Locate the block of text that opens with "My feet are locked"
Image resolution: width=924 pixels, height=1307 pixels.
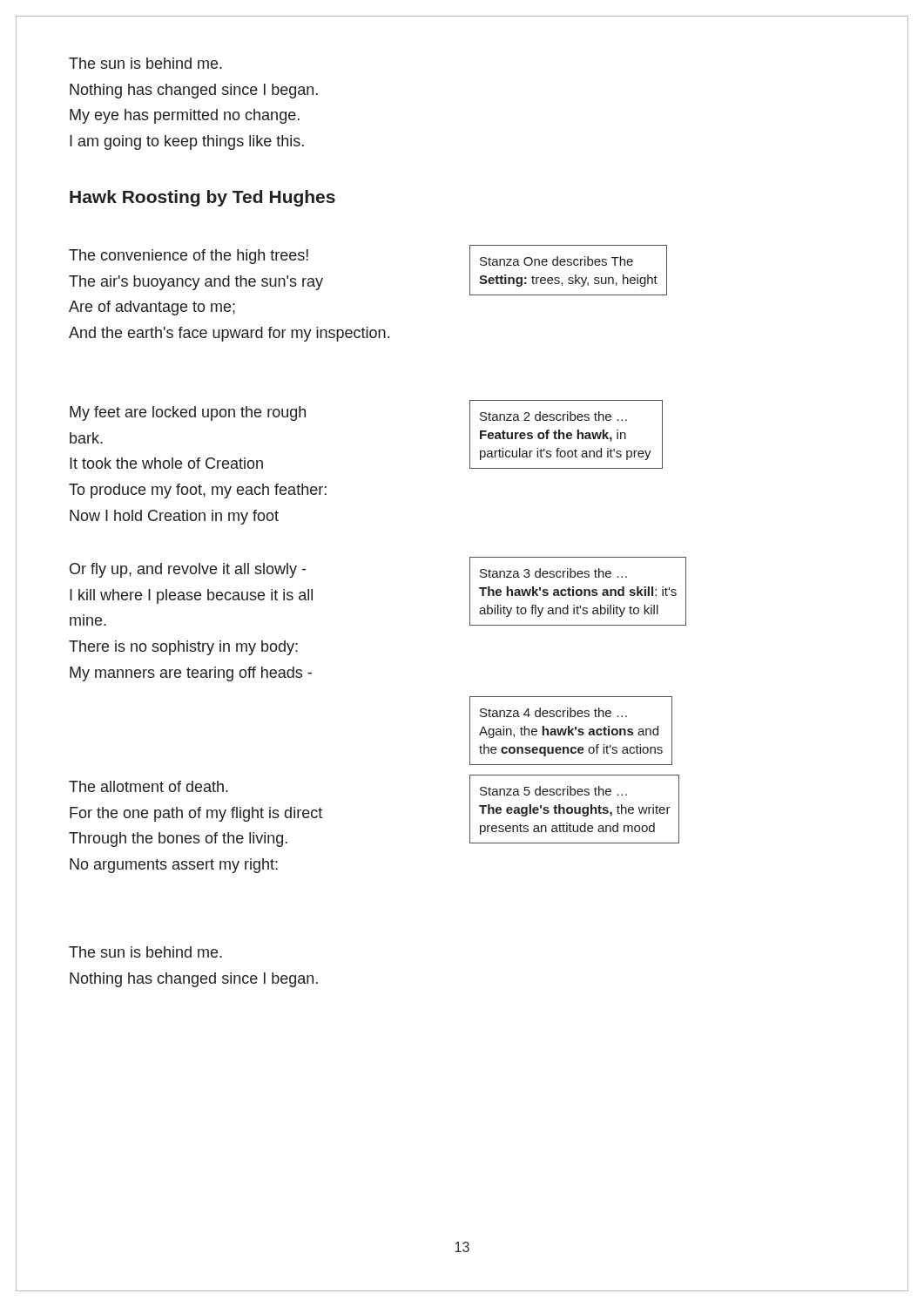pos(256,465)
